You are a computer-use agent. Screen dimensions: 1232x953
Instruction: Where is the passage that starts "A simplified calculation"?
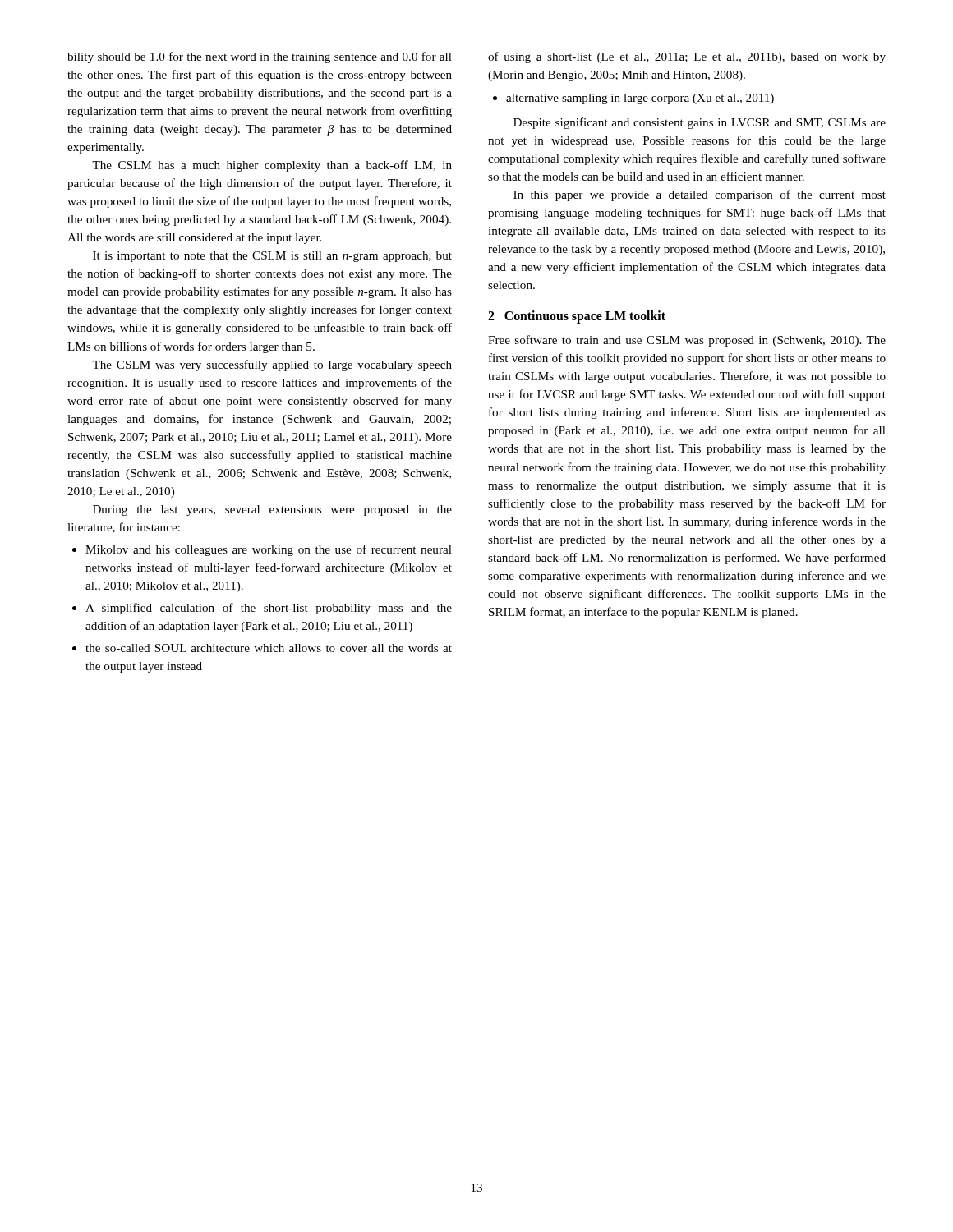click(260, 617)
